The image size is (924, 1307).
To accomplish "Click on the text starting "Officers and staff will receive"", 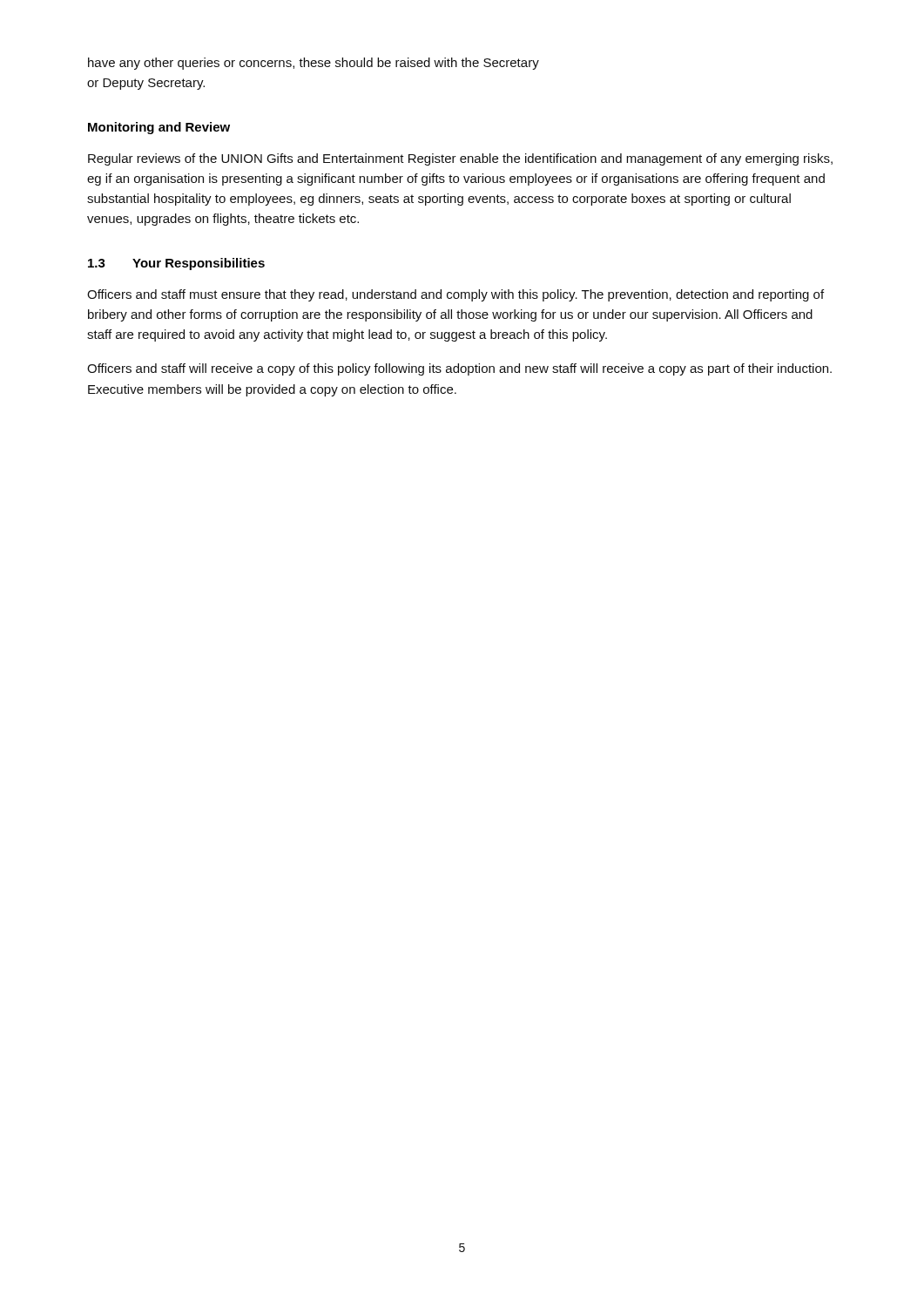I will click(x=460, y=379).
